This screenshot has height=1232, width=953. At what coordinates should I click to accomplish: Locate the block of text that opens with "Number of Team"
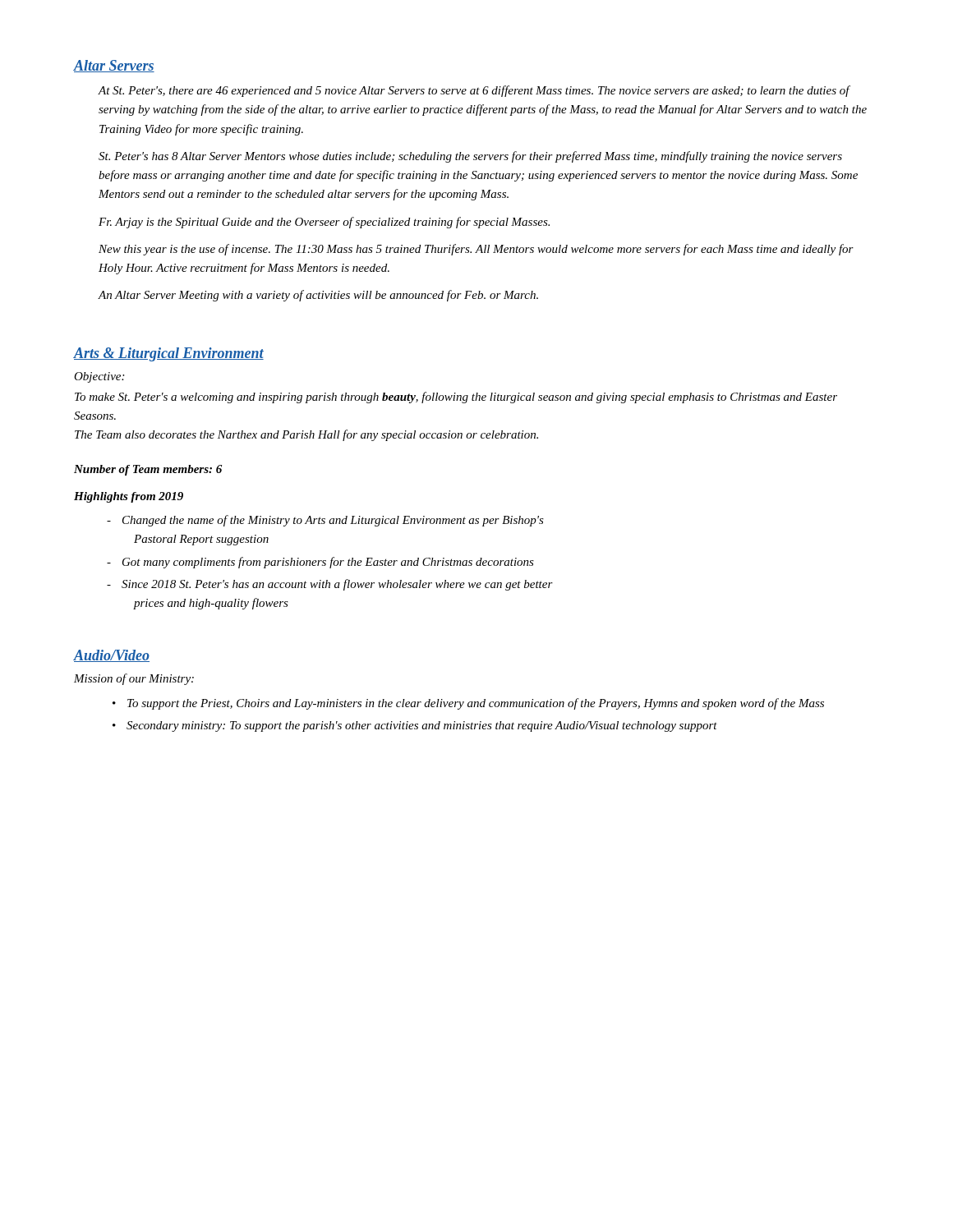[148, 469]
